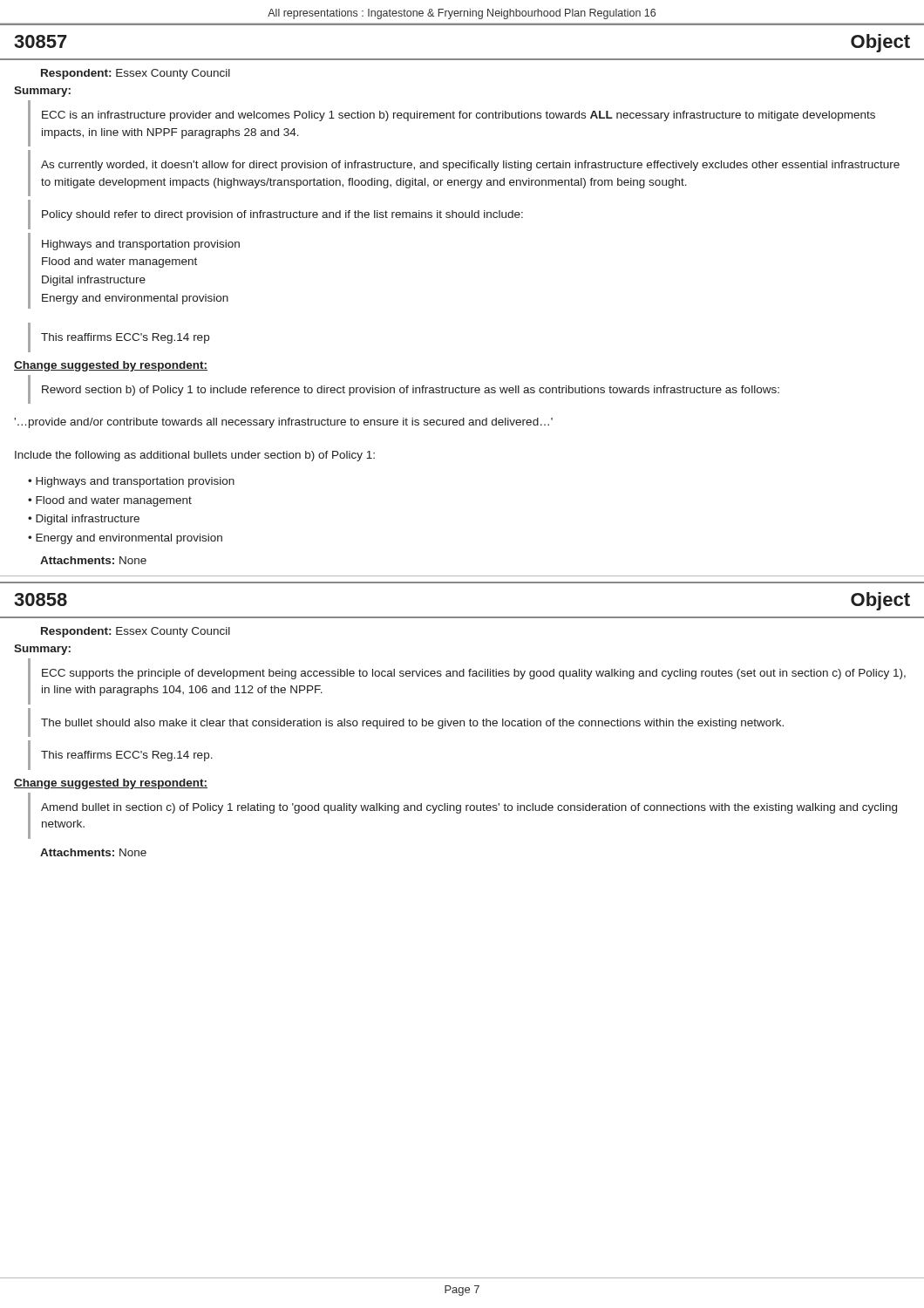Navigate to the region starting "30857 Object"
This screenshot has height=1308, width=924.
point(40,42)
